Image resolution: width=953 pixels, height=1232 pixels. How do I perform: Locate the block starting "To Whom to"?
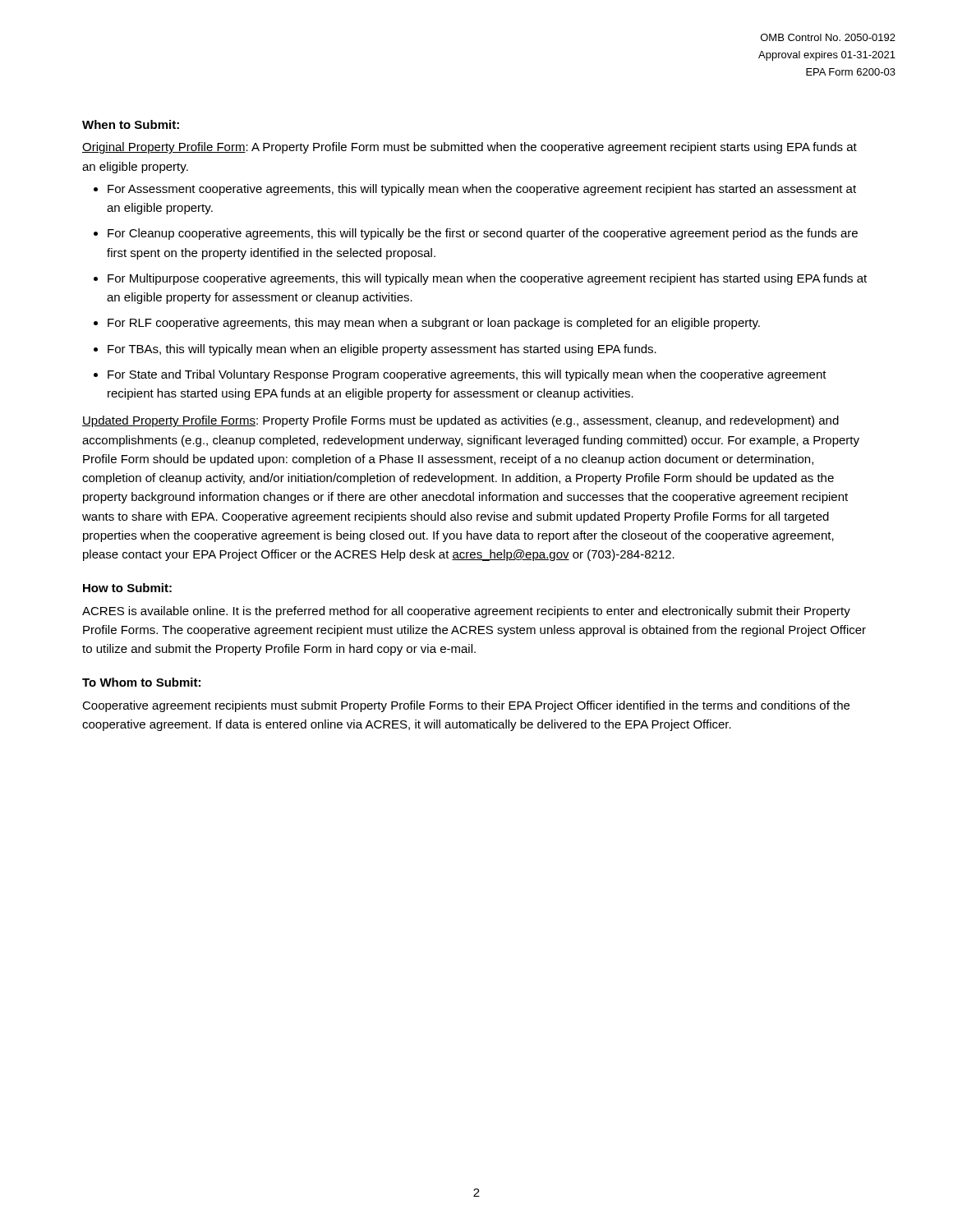pos(142,682)
